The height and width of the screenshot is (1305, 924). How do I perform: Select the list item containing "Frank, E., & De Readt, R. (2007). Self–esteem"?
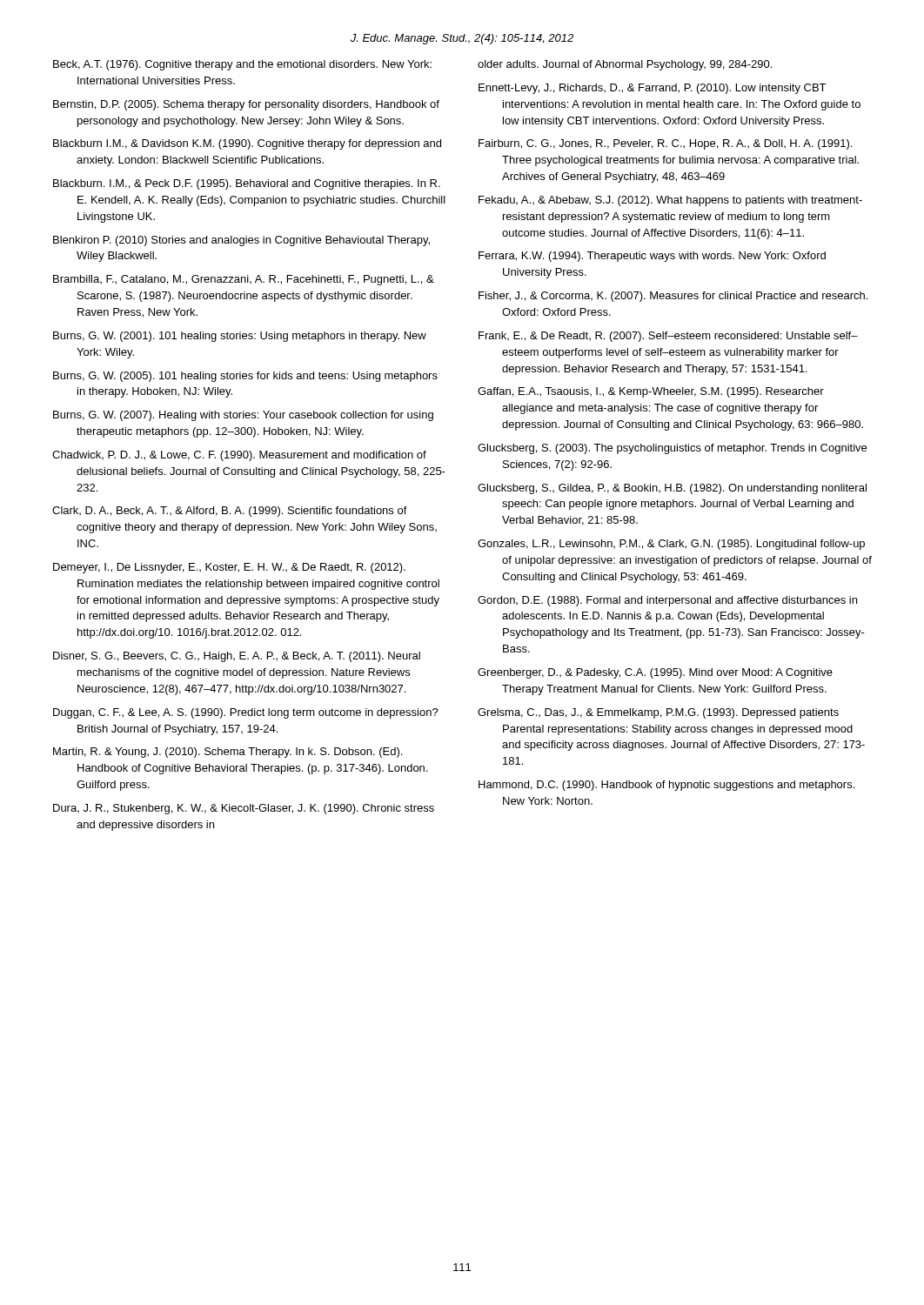click(x=667, y=352)
